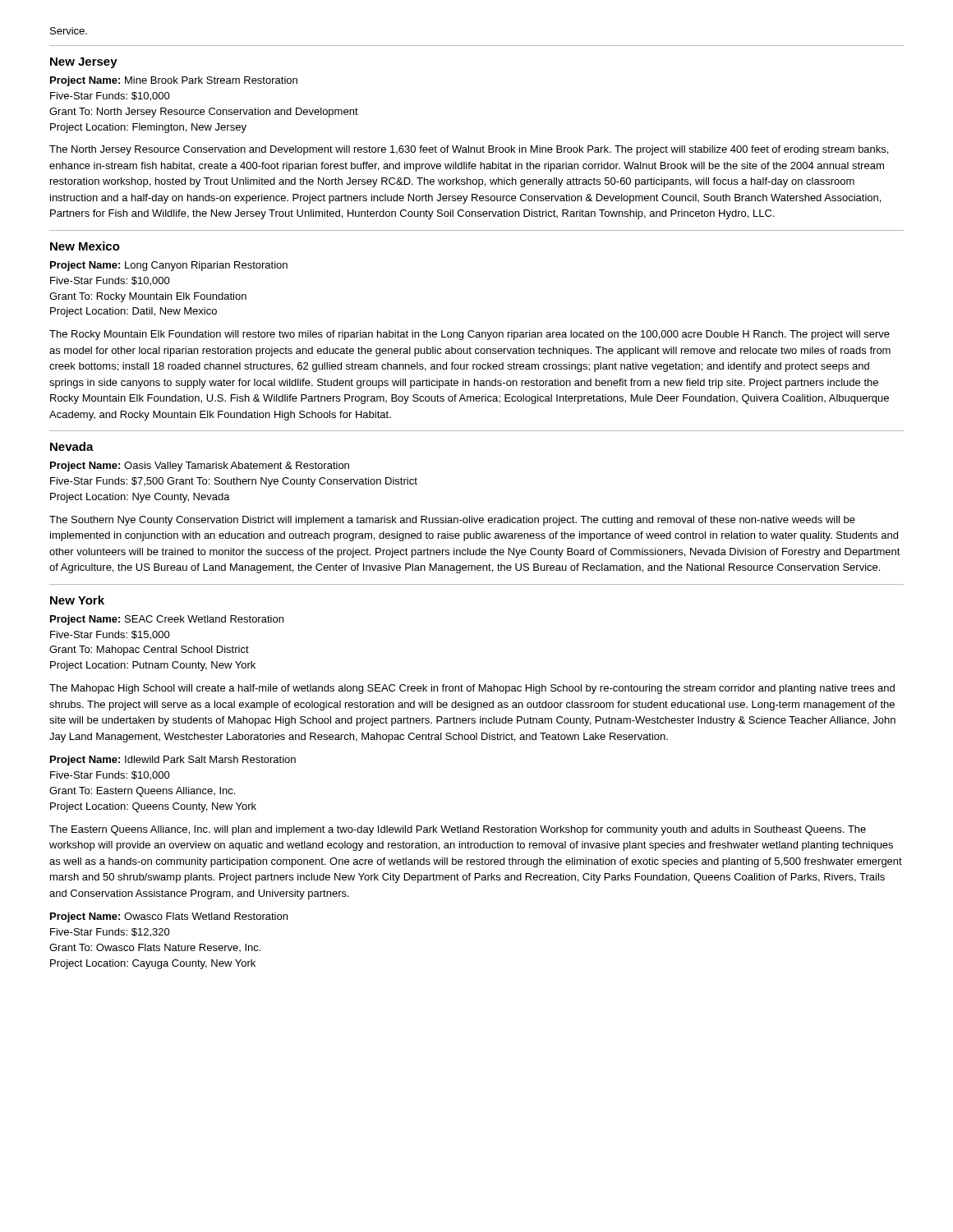The width and height of the screenshot is (953, 1232).
Task: Click on the text block that reads "Project Name: Mine Brook Park Stream Restoration"
Action: click(x=174, y=81)
